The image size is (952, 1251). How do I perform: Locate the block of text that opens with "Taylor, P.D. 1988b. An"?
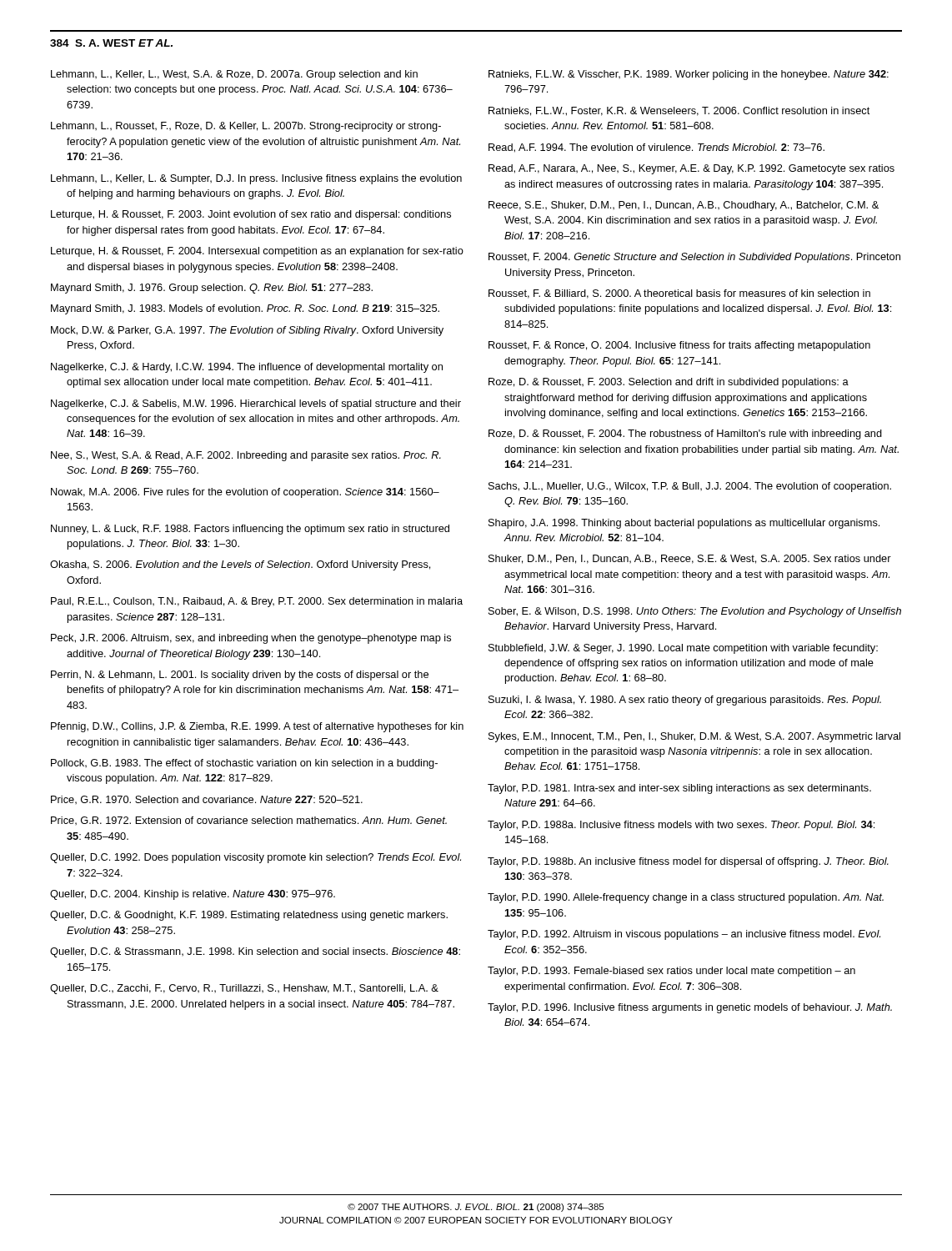[x=689, y=868]
